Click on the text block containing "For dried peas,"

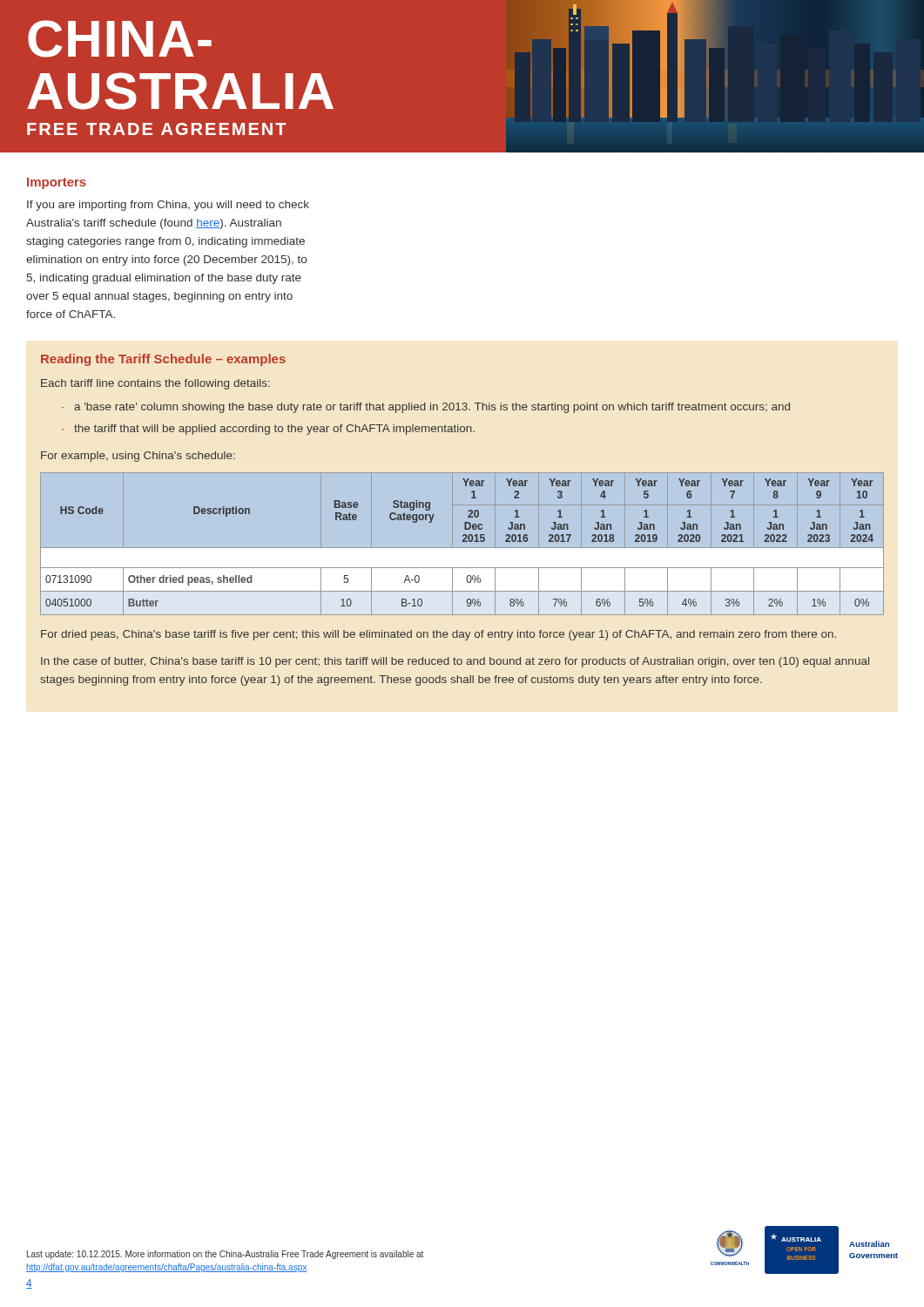coord(439,634)
